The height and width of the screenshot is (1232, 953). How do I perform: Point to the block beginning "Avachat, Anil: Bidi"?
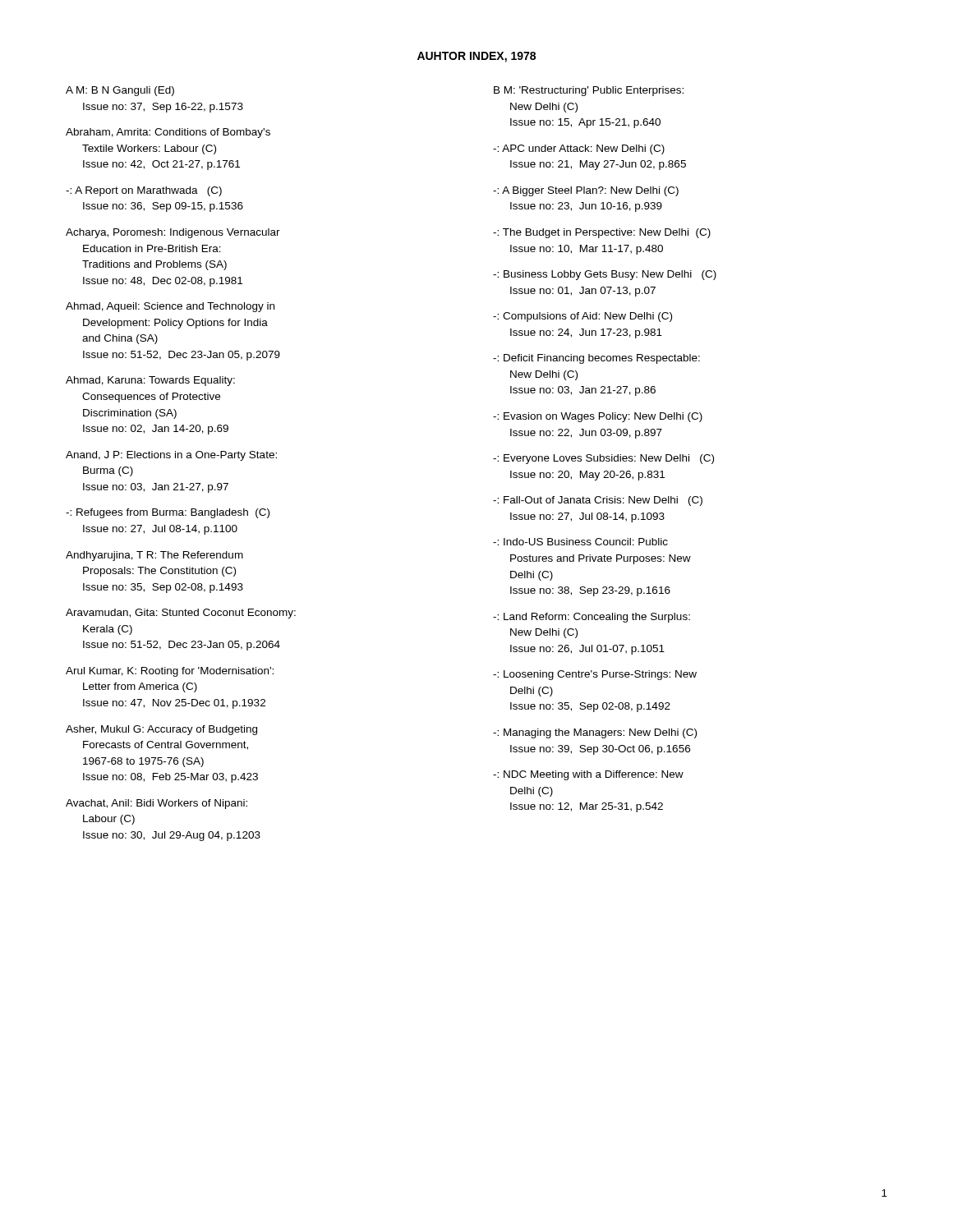tap(157, 804)
